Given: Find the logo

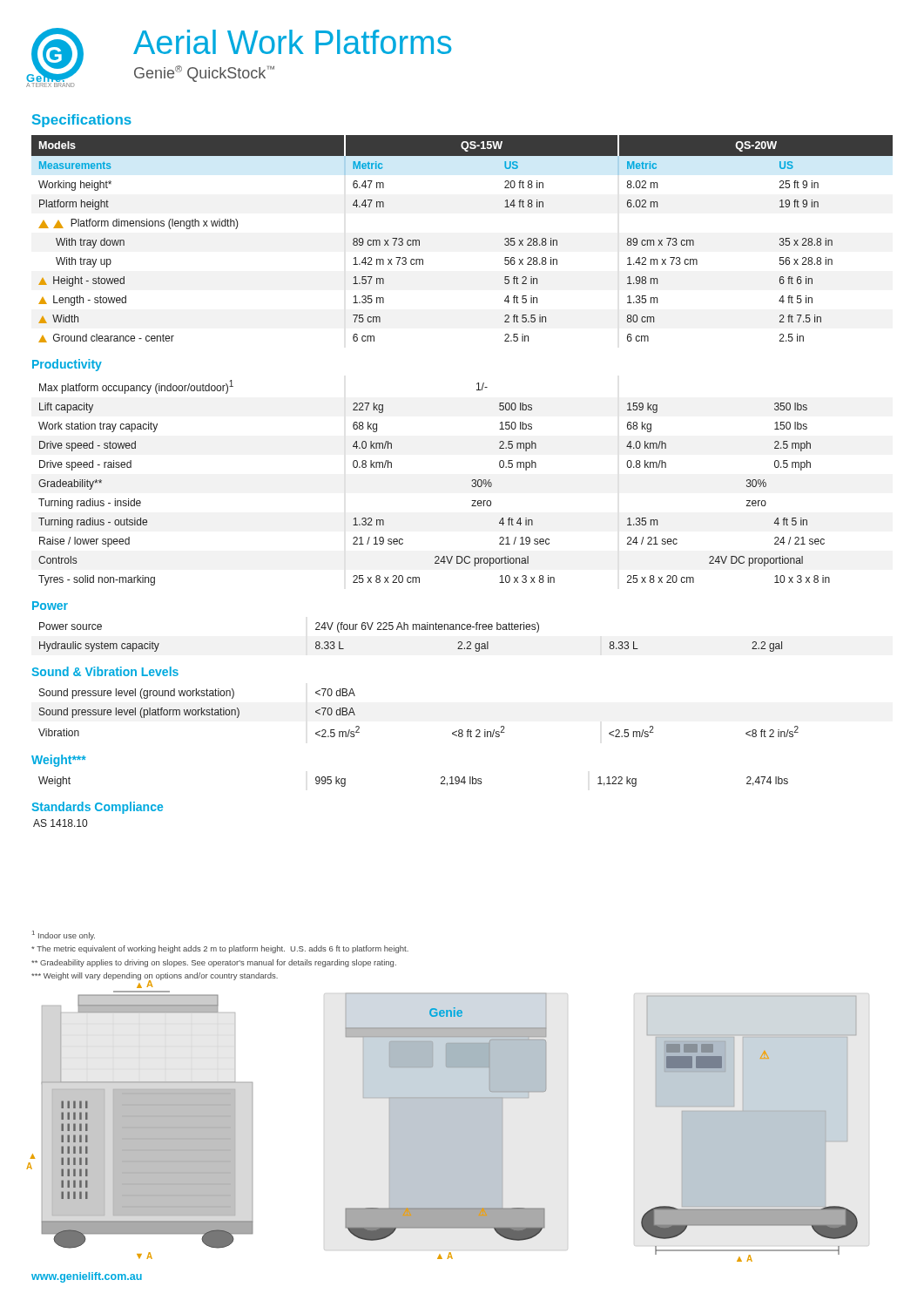Looking at the screenshot, I should [72, 57].
